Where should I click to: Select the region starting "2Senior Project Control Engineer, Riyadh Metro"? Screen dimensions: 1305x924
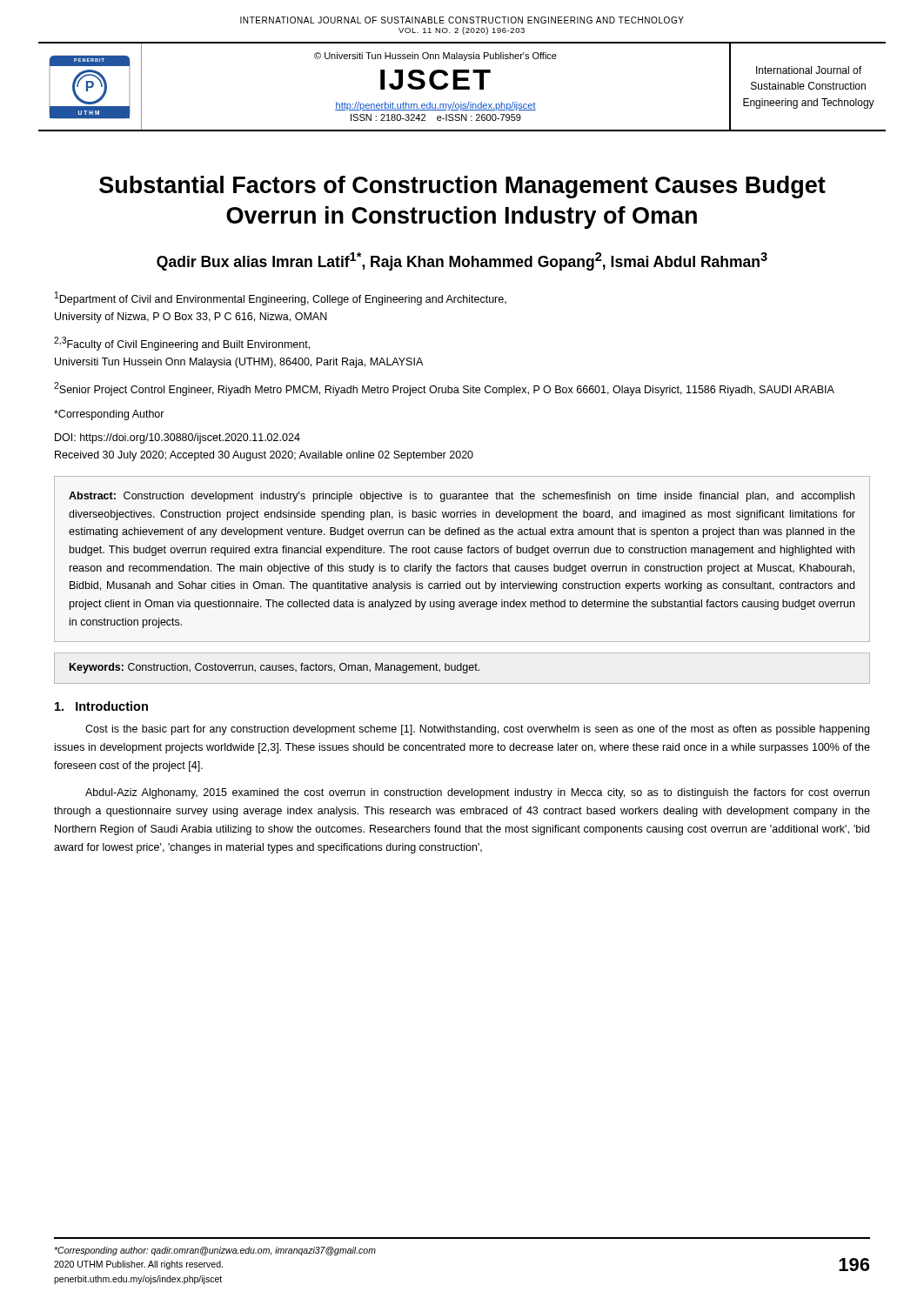pos(444,389)
